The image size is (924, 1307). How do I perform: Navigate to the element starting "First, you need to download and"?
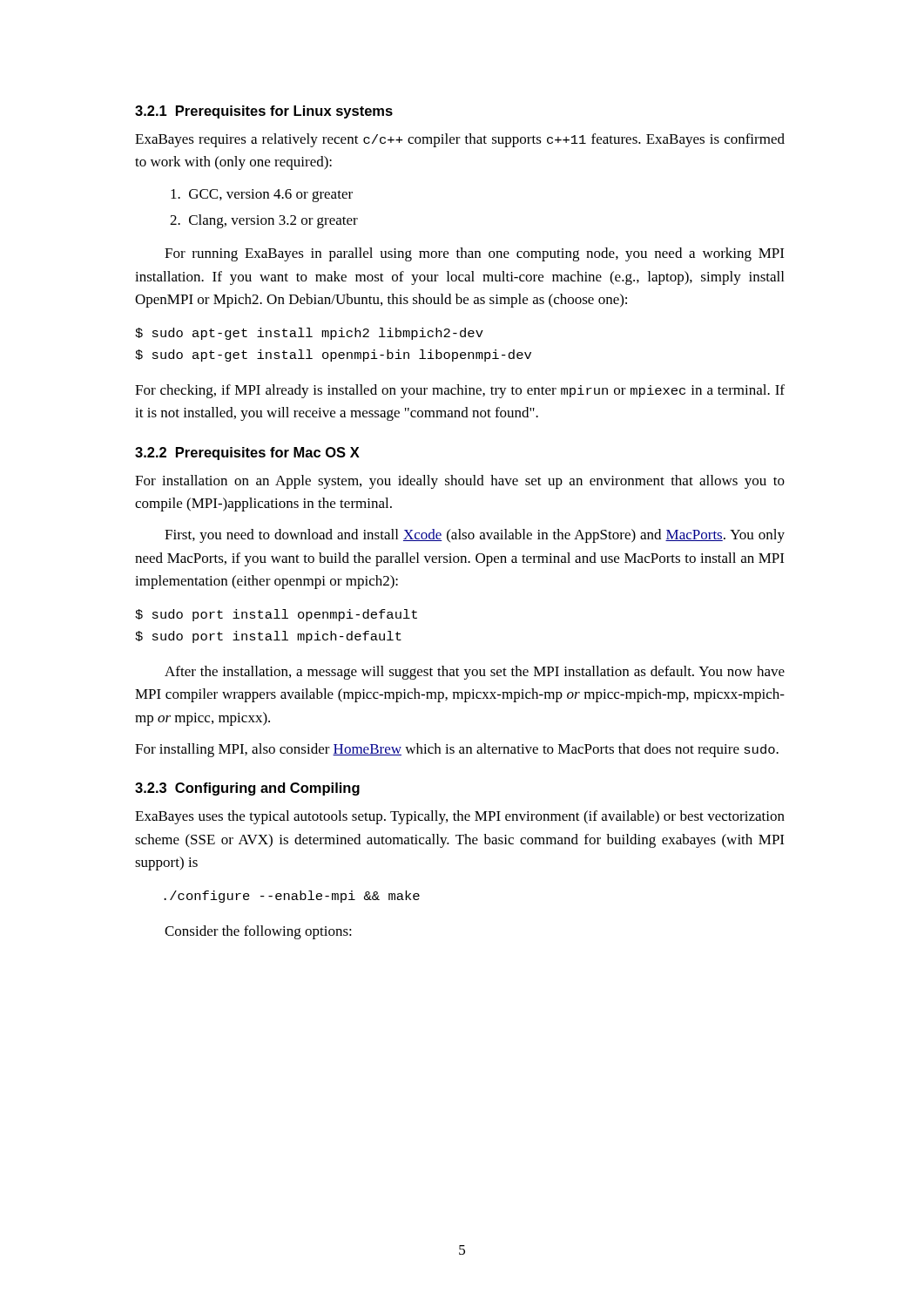(x=460, y=558)
